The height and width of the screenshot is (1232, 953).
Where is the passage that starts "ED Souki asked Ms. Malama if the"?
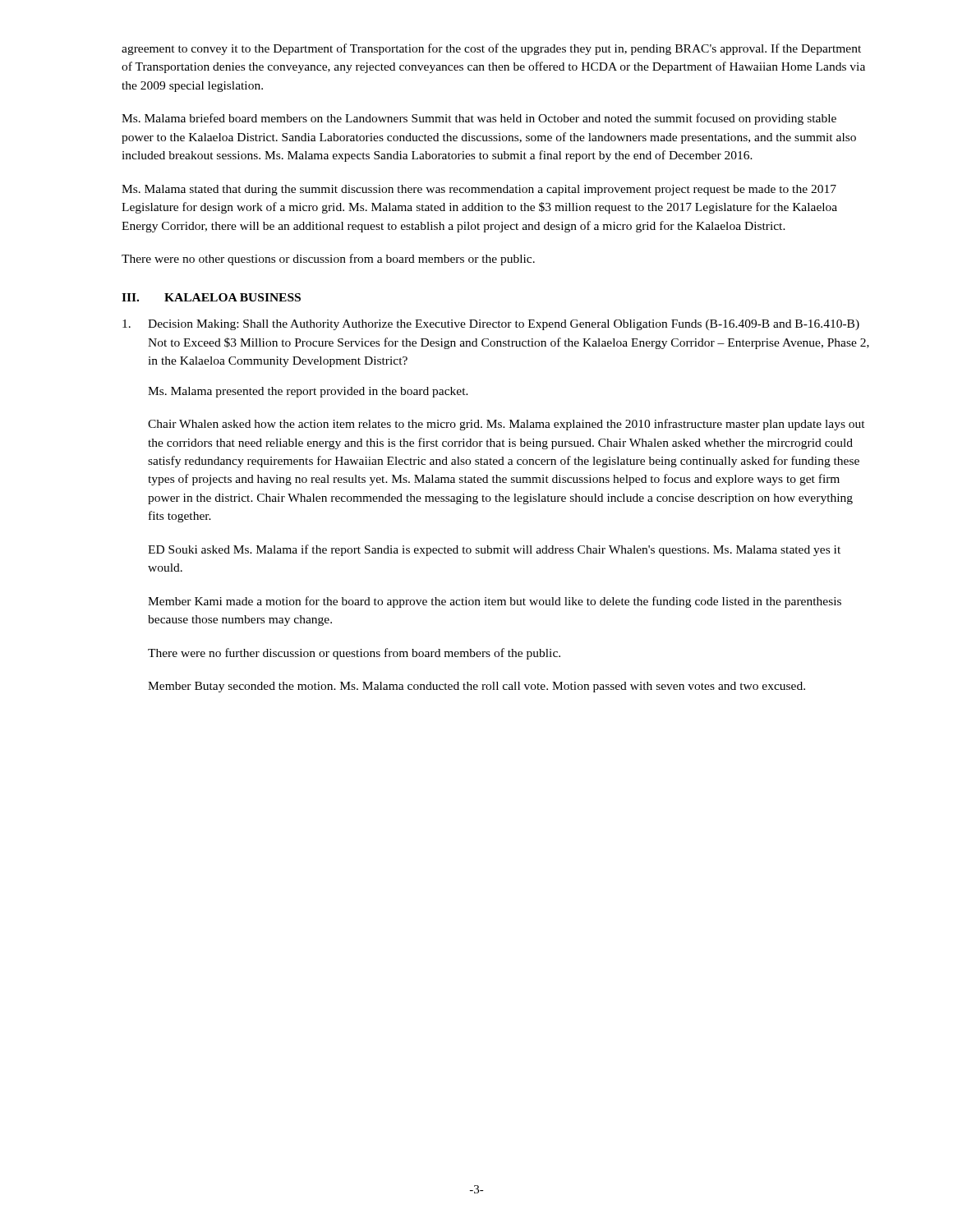pos(494,558)
